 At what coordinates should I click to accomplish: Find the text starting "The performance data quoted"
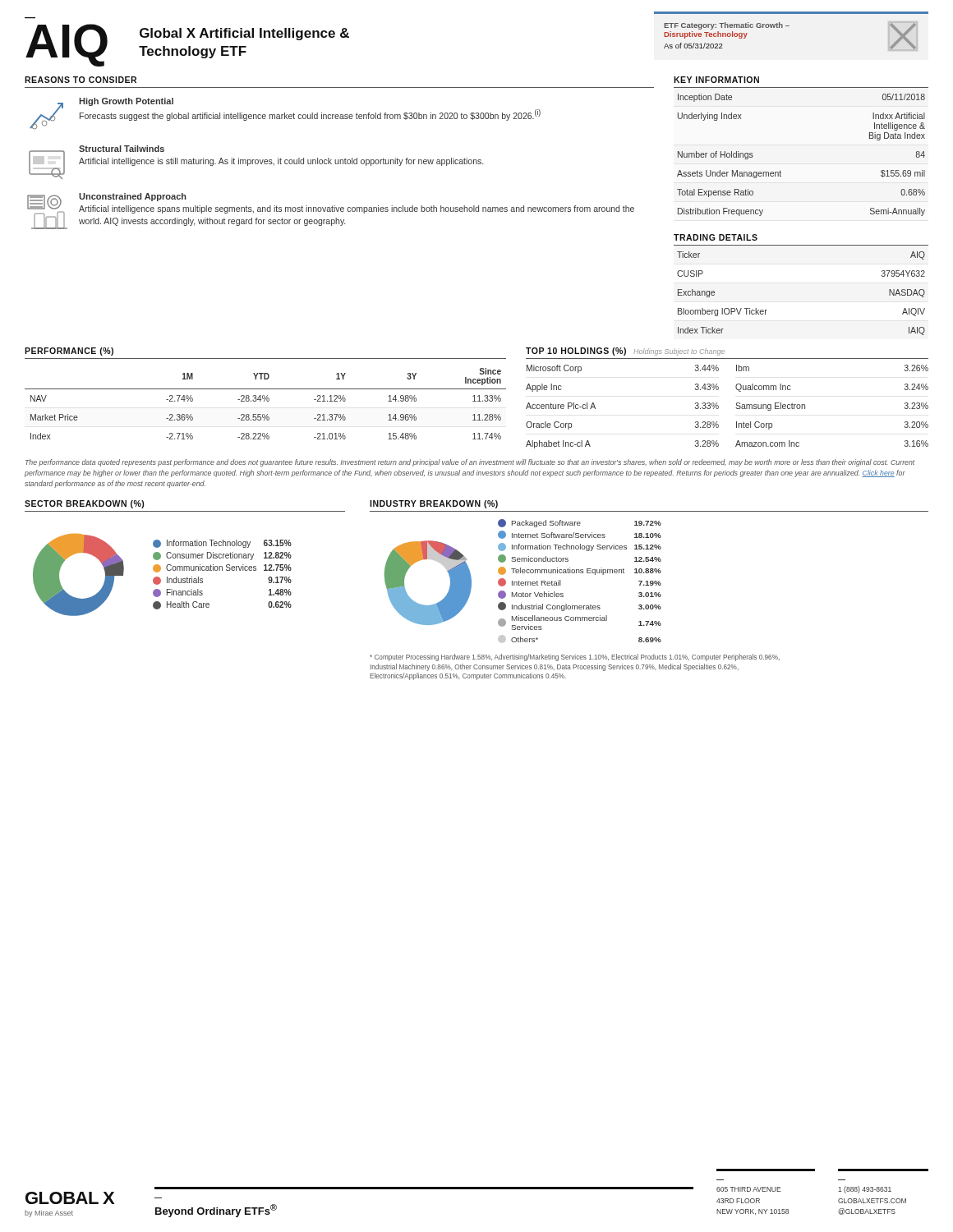coord(470,473)
